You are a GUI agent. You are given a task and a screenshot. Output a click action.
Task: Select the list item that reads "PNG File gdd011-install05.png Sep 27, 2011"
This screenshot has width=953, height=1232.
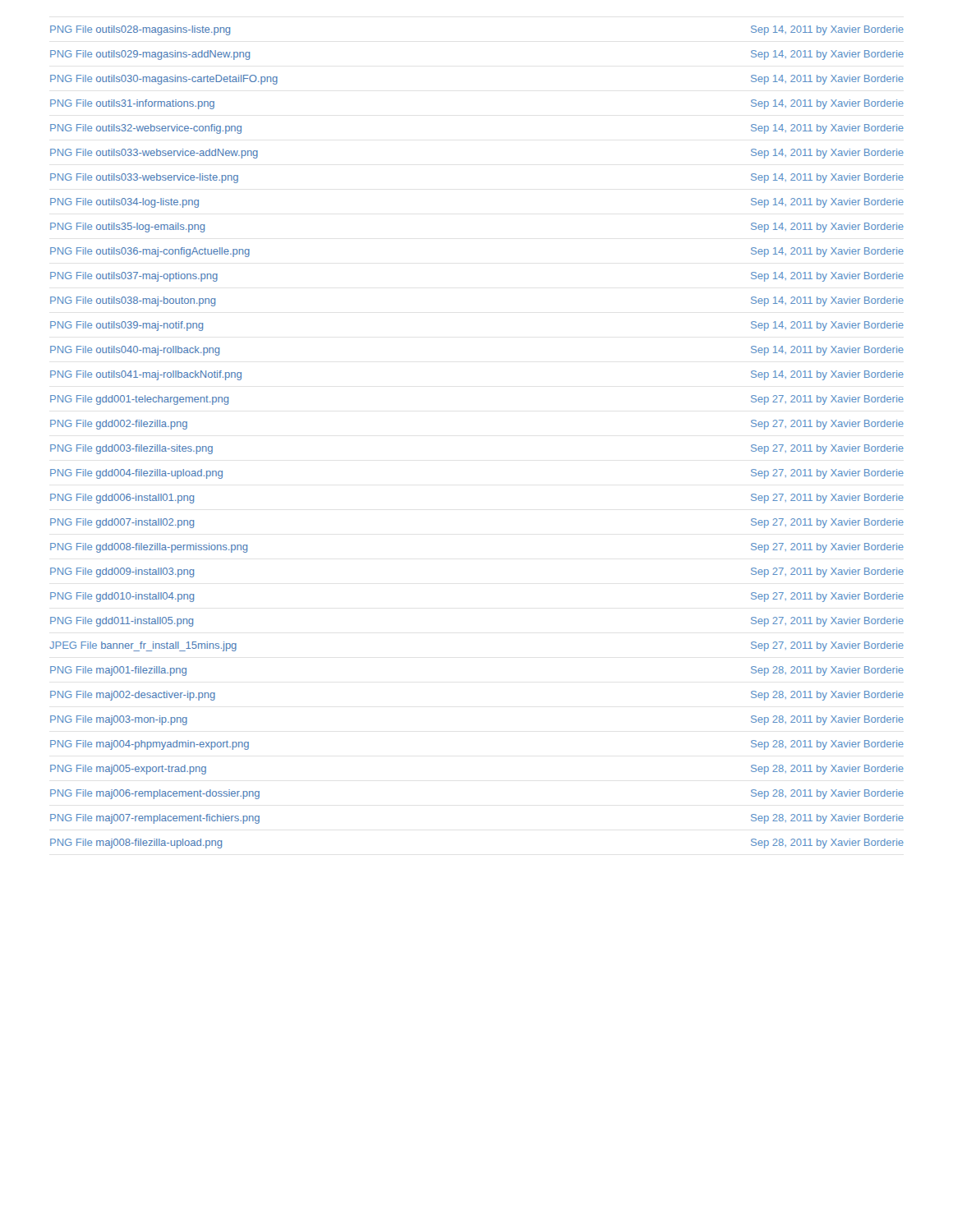coord(123,621)
